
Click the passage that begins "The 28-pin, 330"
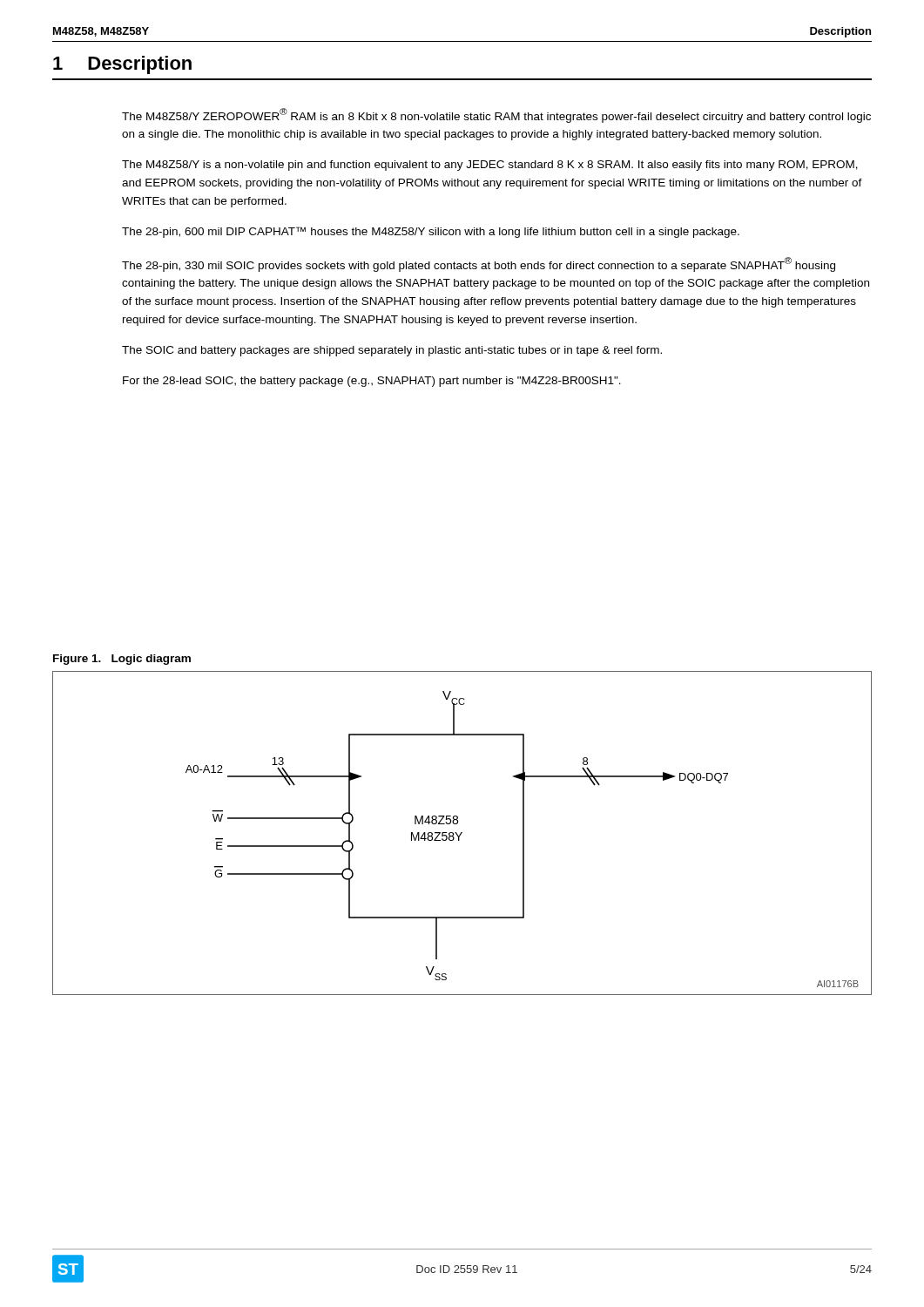tap(496, 291)
